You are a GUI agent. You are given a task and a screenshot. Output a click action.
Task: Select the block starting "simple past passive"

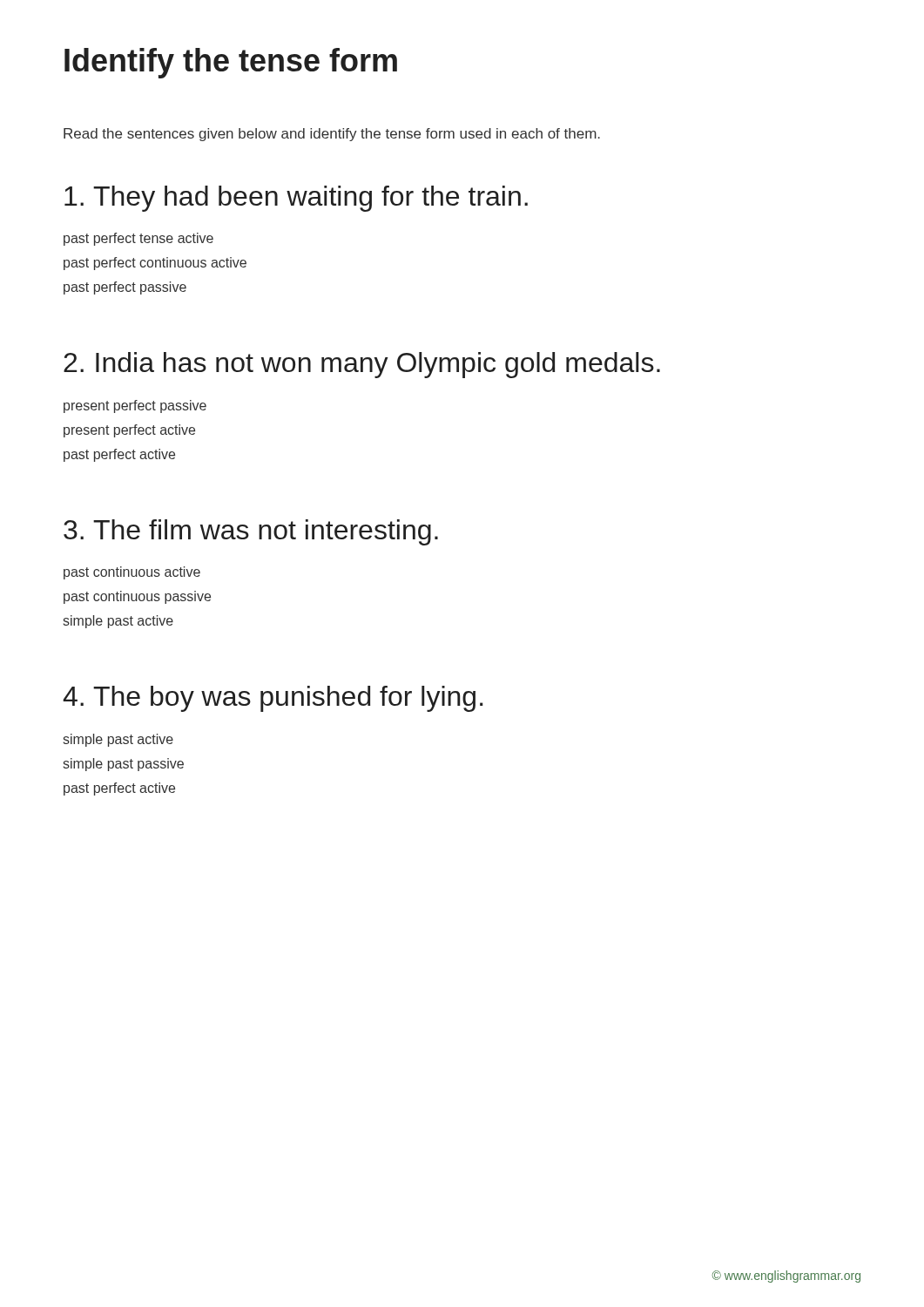click(124, 764)
